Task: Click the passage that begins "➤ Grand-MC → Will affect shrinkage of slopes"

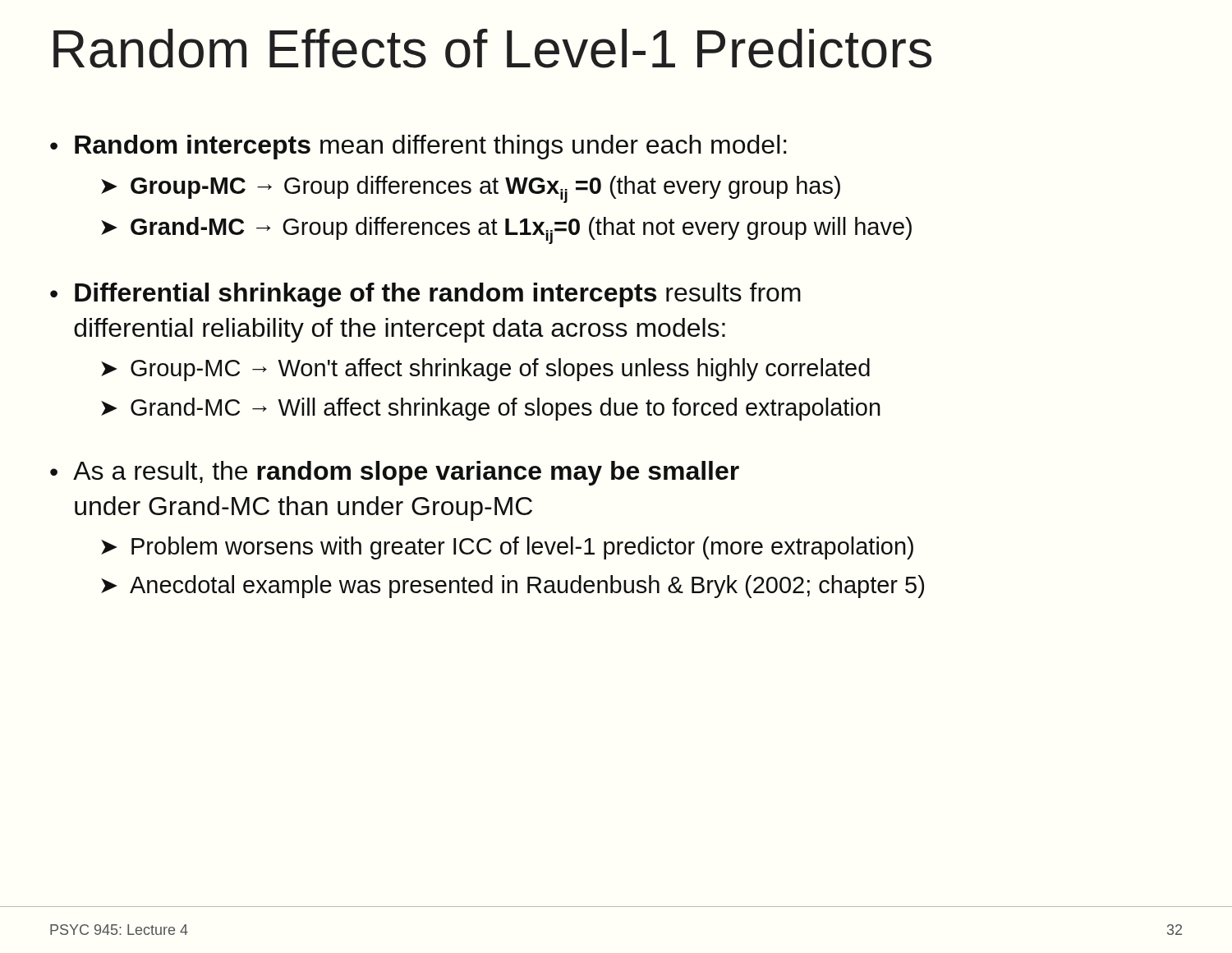Action: [x=490, y=408]
